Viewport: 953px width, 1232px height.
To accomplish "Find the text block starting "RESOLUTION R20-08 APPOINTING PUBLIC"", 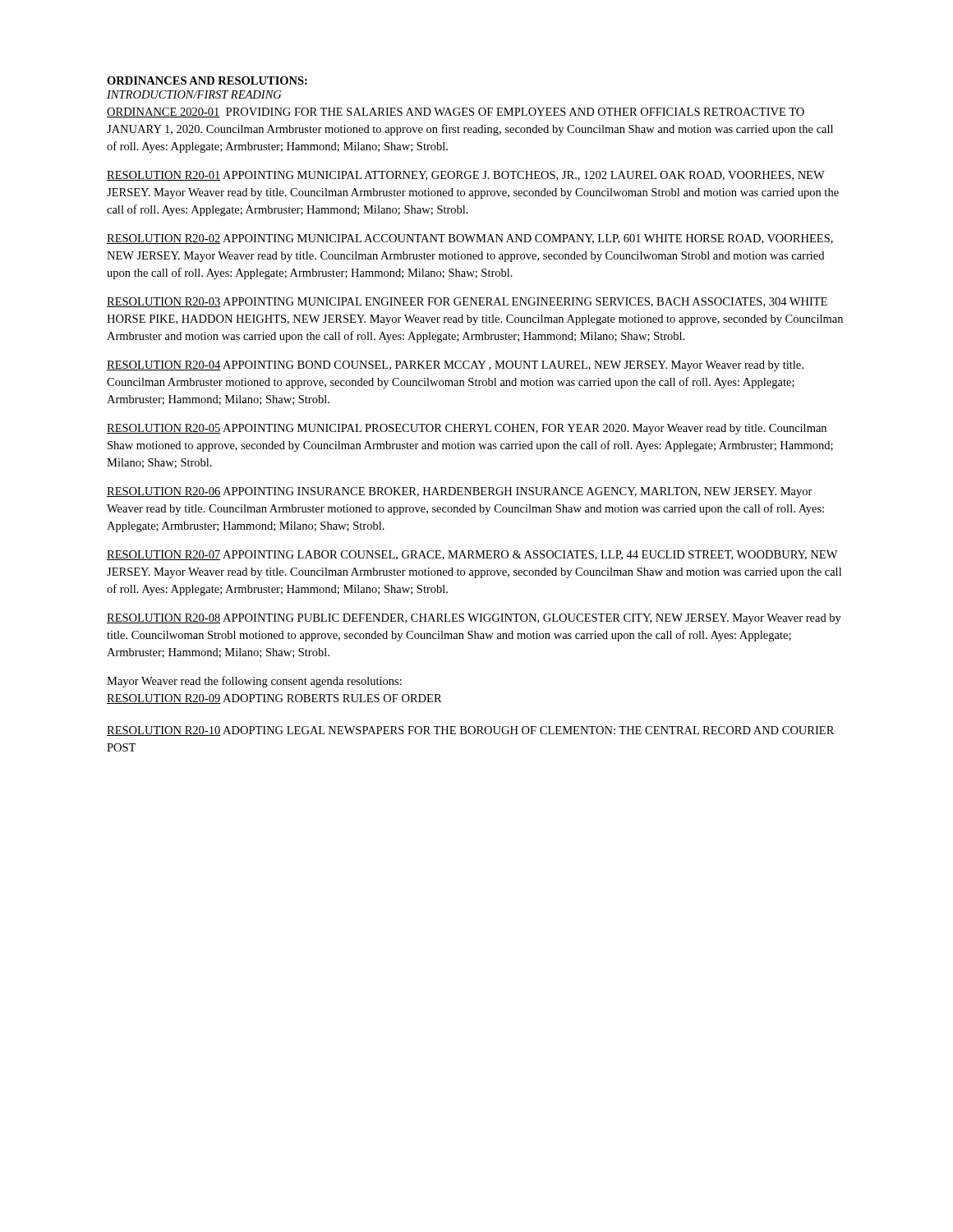I will [474, 635].
